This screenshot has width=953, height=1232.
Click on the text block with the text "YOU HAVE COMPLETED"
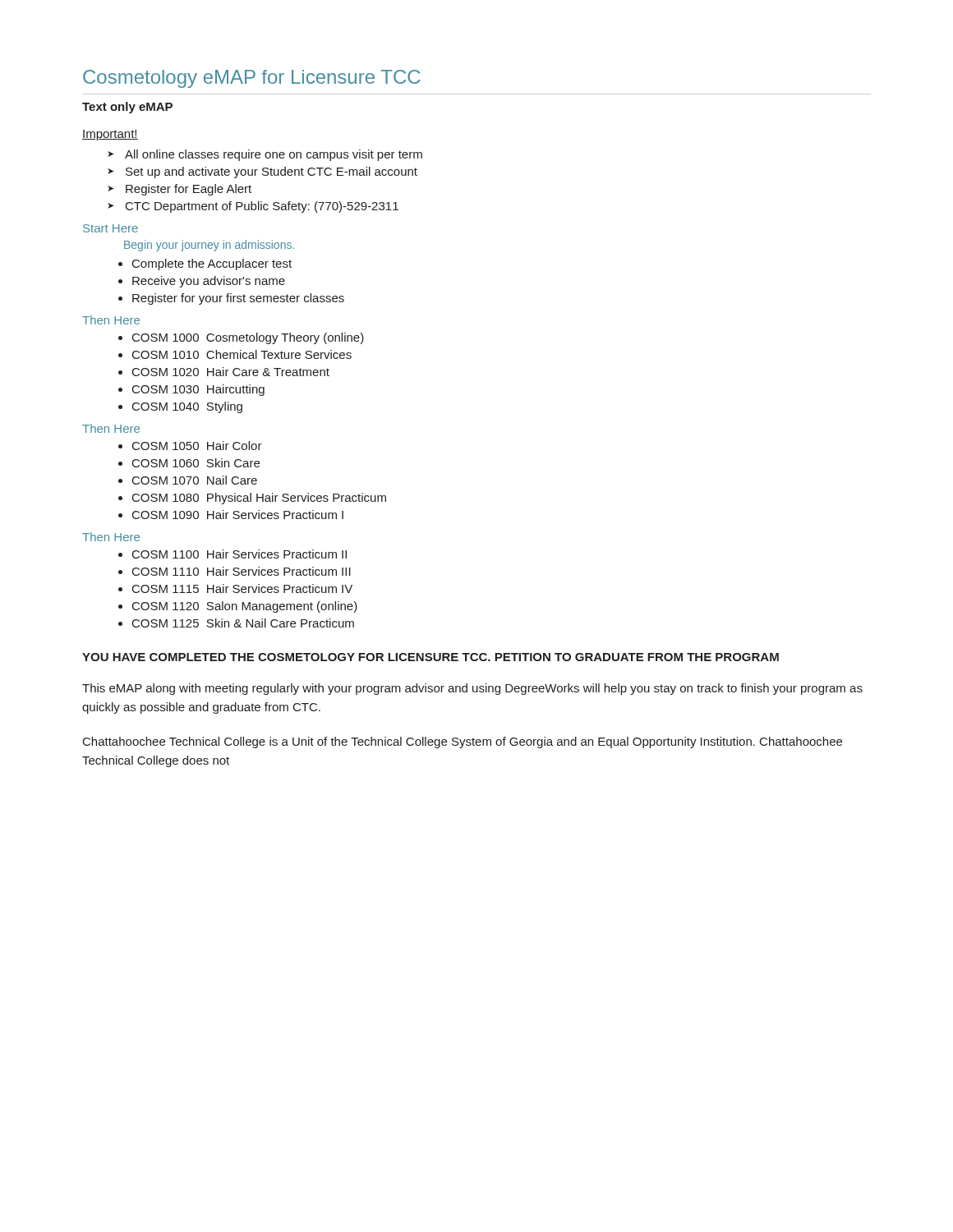(x=431, y=657)
